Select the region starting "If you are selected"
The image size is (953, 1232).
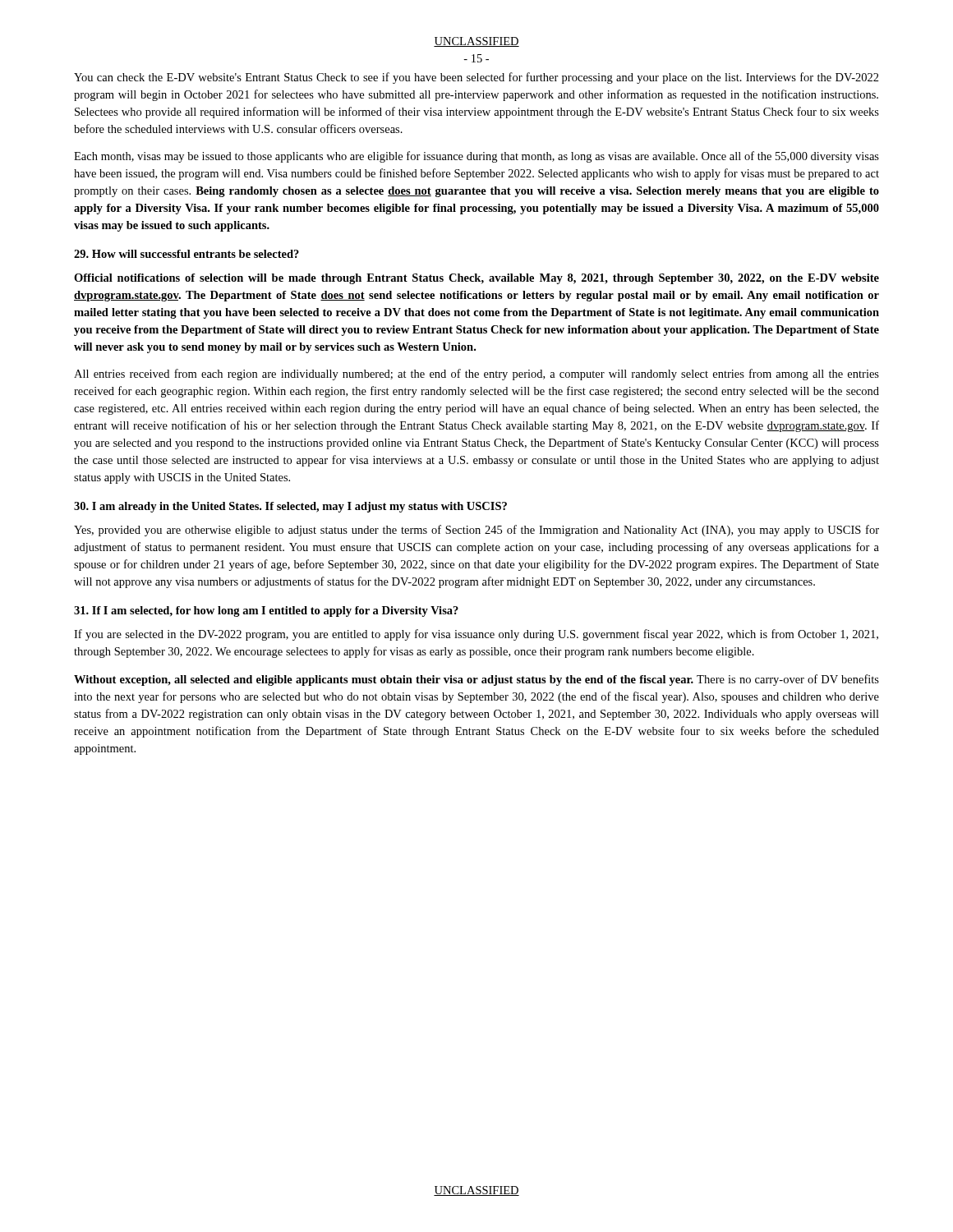click(476, 643)
